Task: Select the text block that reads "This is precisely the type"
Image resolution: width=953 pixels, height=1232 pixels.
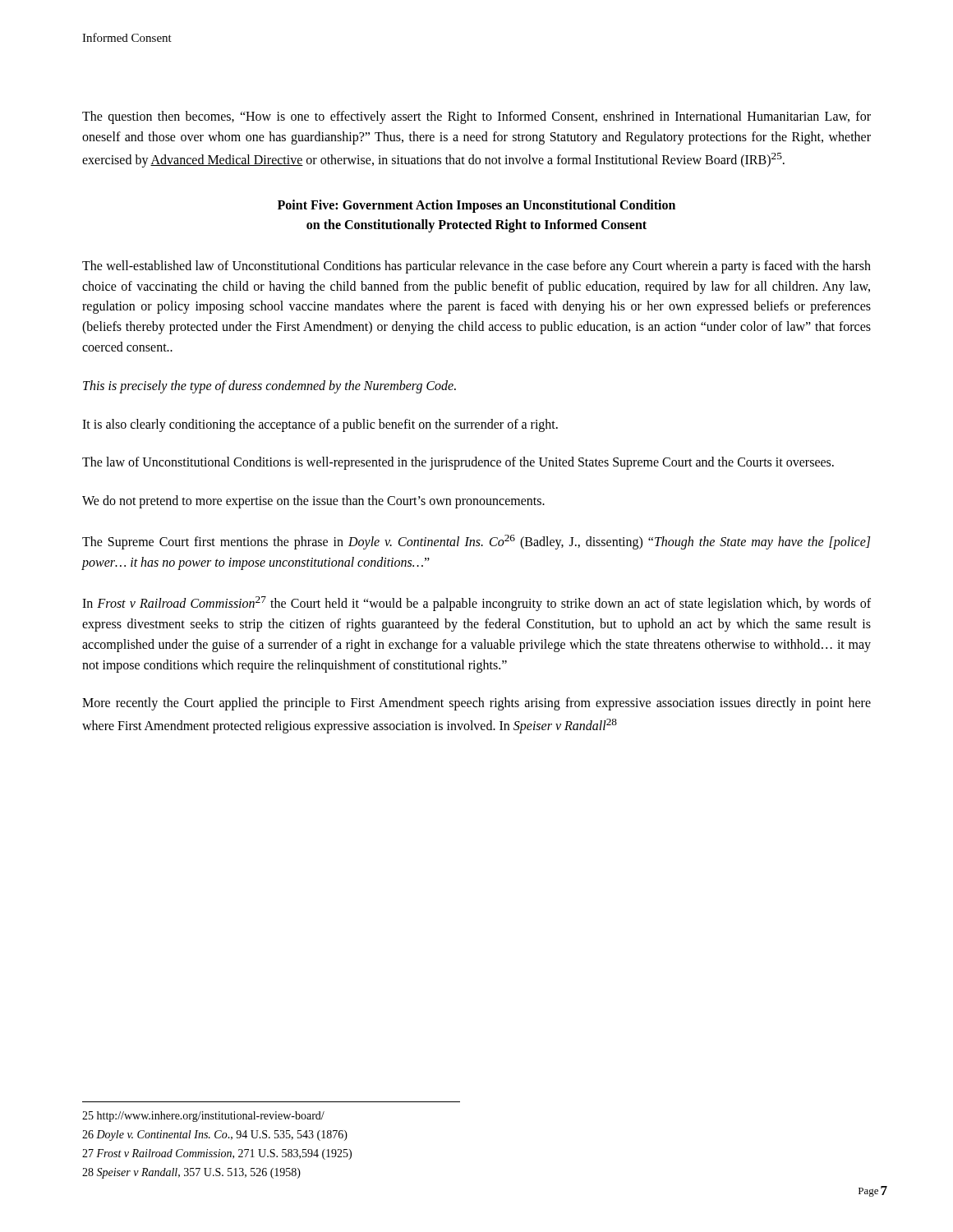Action: pyautogui.click(x=270, y=385)
